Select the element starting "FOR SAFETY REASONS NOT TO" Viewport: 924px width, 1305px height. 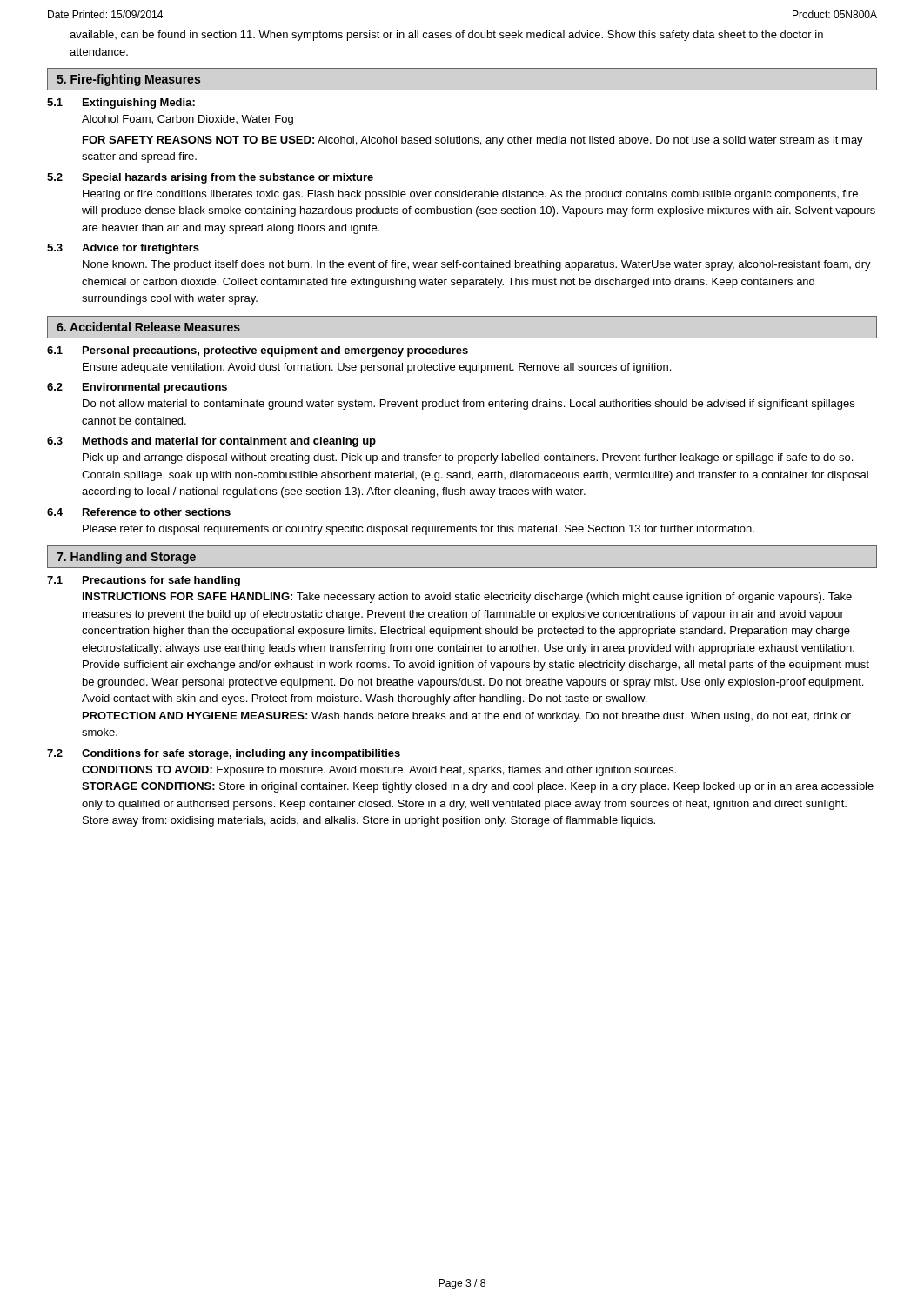pyautogui.click(x=472, y=148)
